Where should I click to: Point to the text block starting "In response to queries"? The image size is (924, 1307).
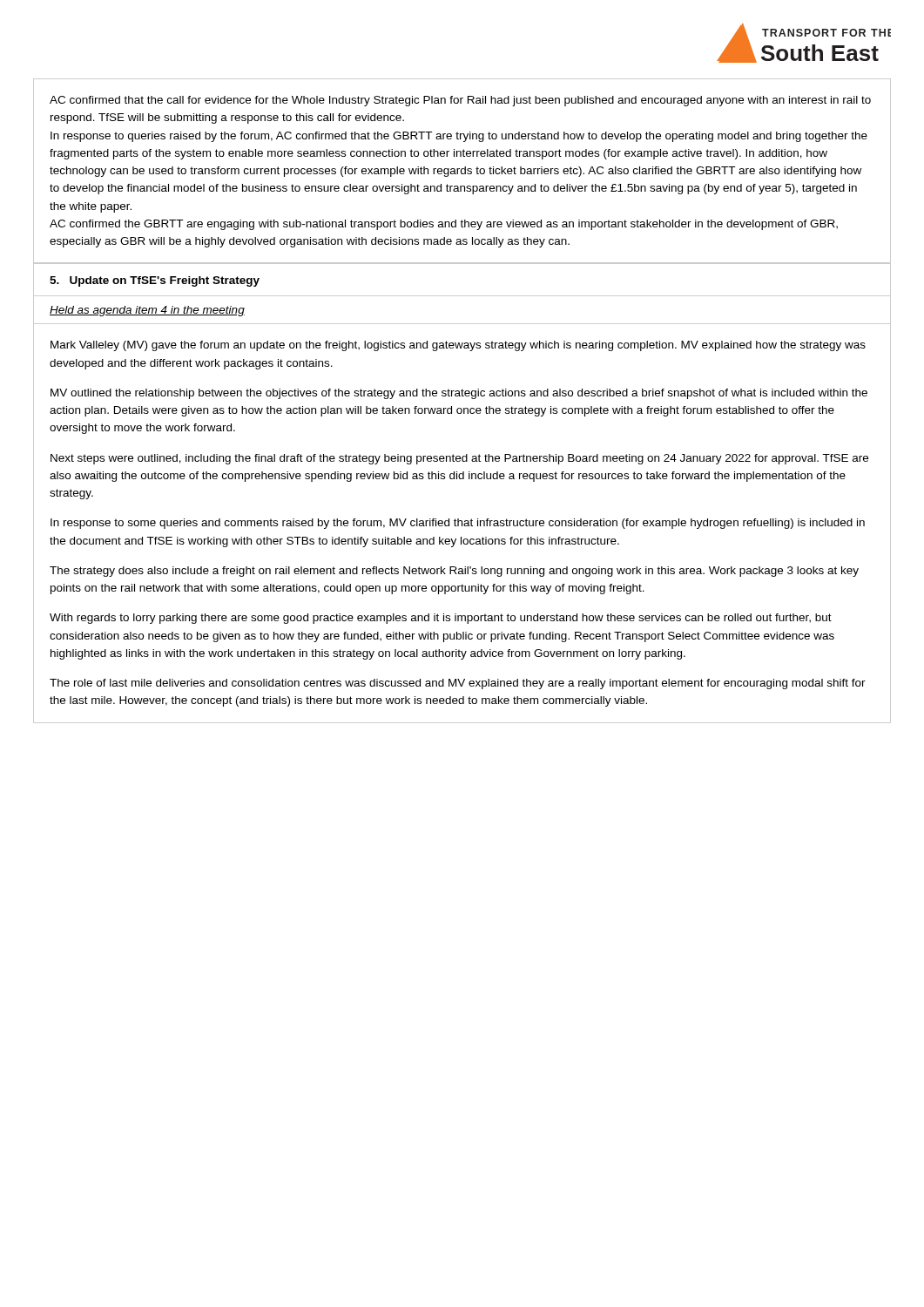tap(462, 171)
